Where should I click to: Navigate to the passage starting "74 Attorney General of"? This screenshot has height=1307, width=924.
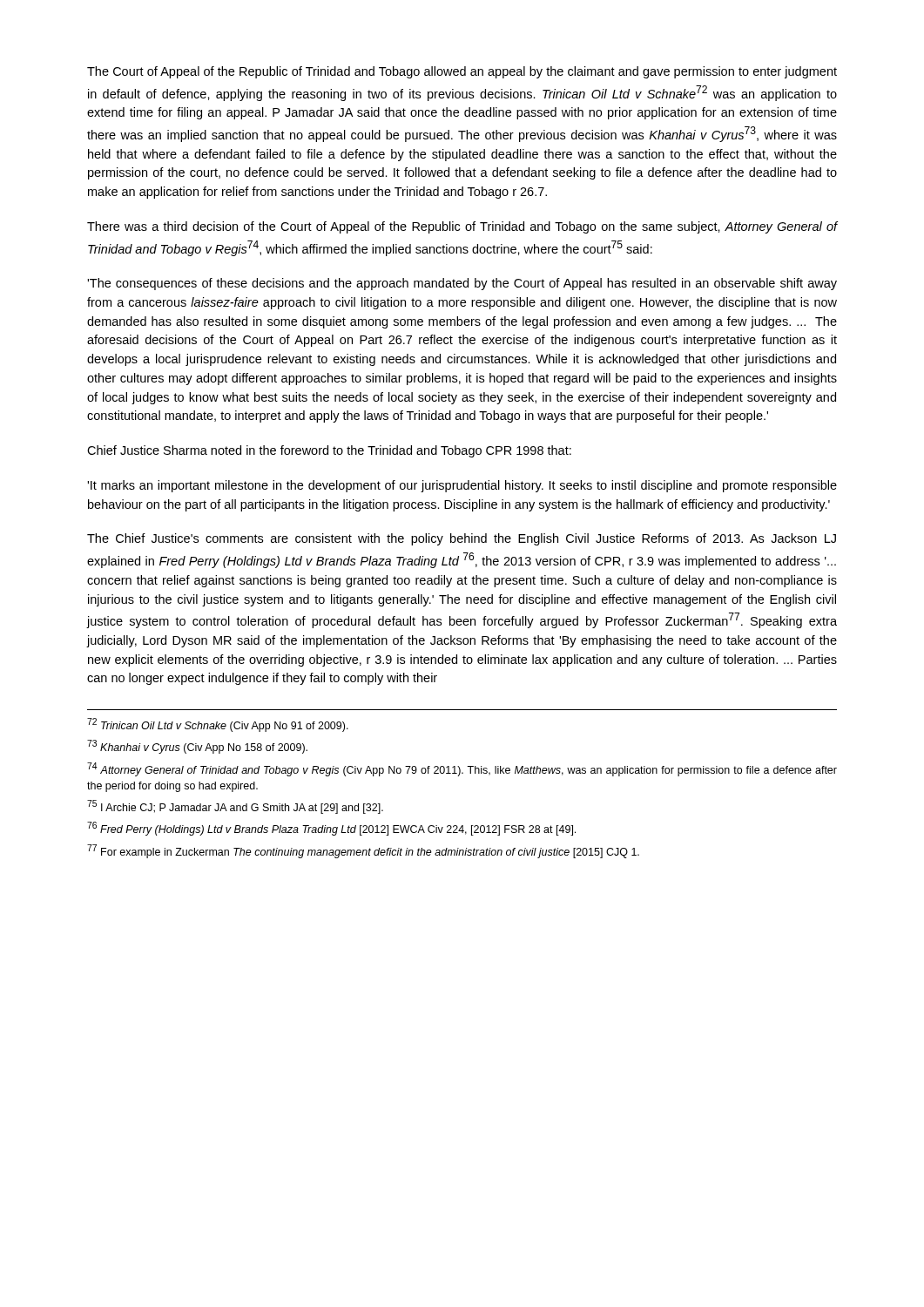(x=462, y=777)
